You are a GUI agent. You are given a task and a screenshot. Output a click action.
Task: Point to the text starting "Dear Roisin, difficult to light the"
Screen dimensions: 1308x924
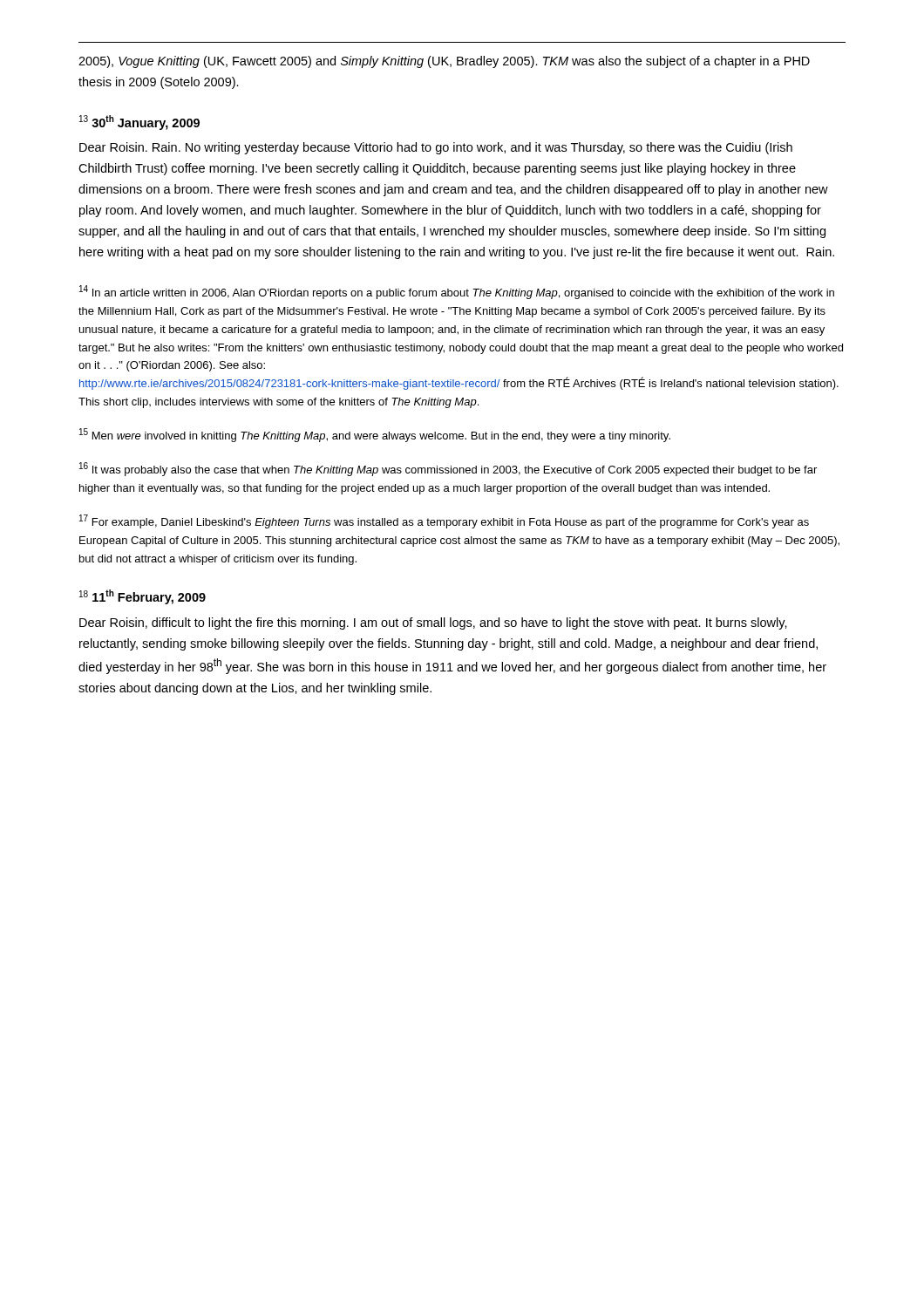tap(452, 655)
